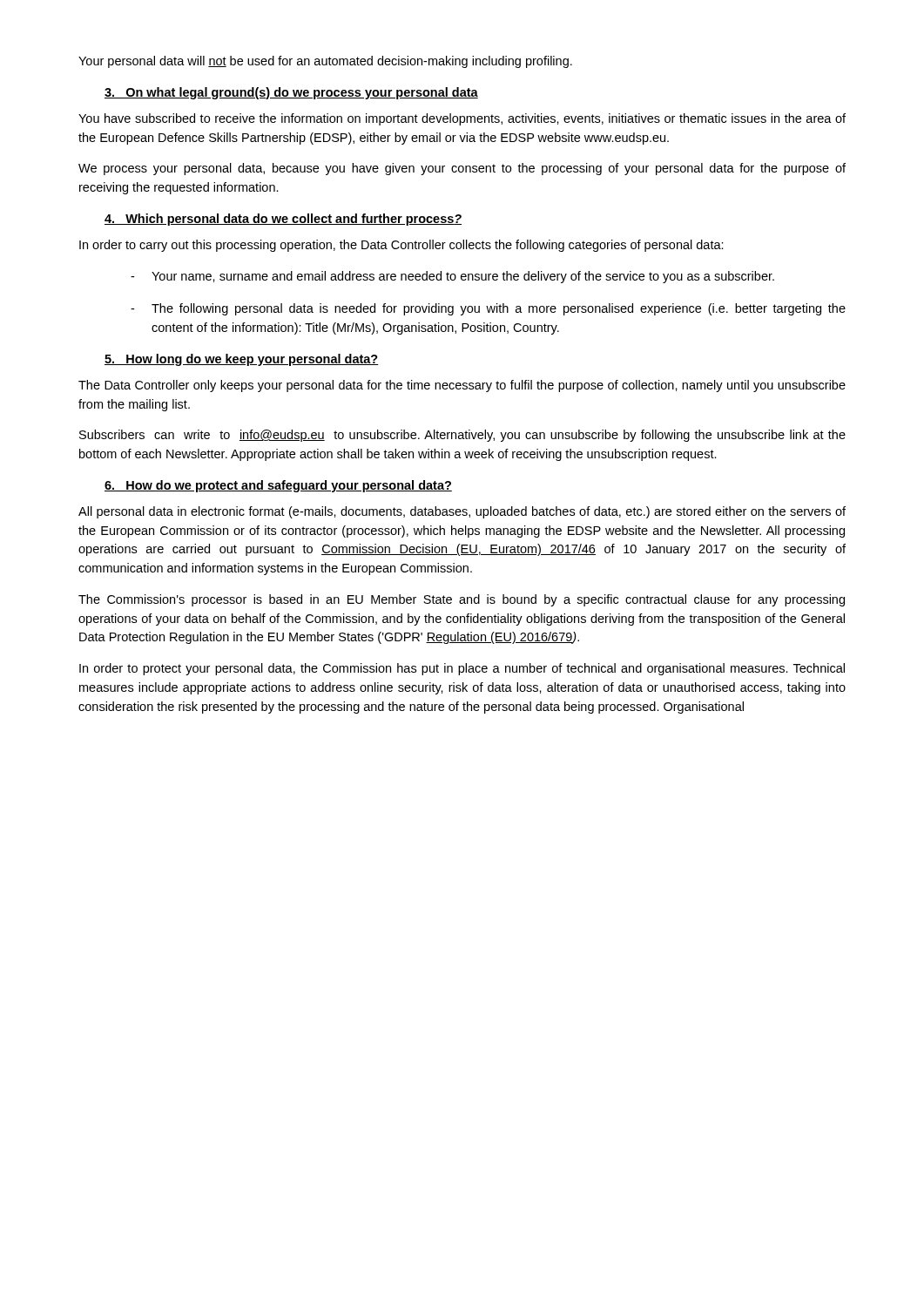Find the region starting "The Data Controller only keeps your personal"
This screenshot has height=1307, width=924.
click(462, 394)
